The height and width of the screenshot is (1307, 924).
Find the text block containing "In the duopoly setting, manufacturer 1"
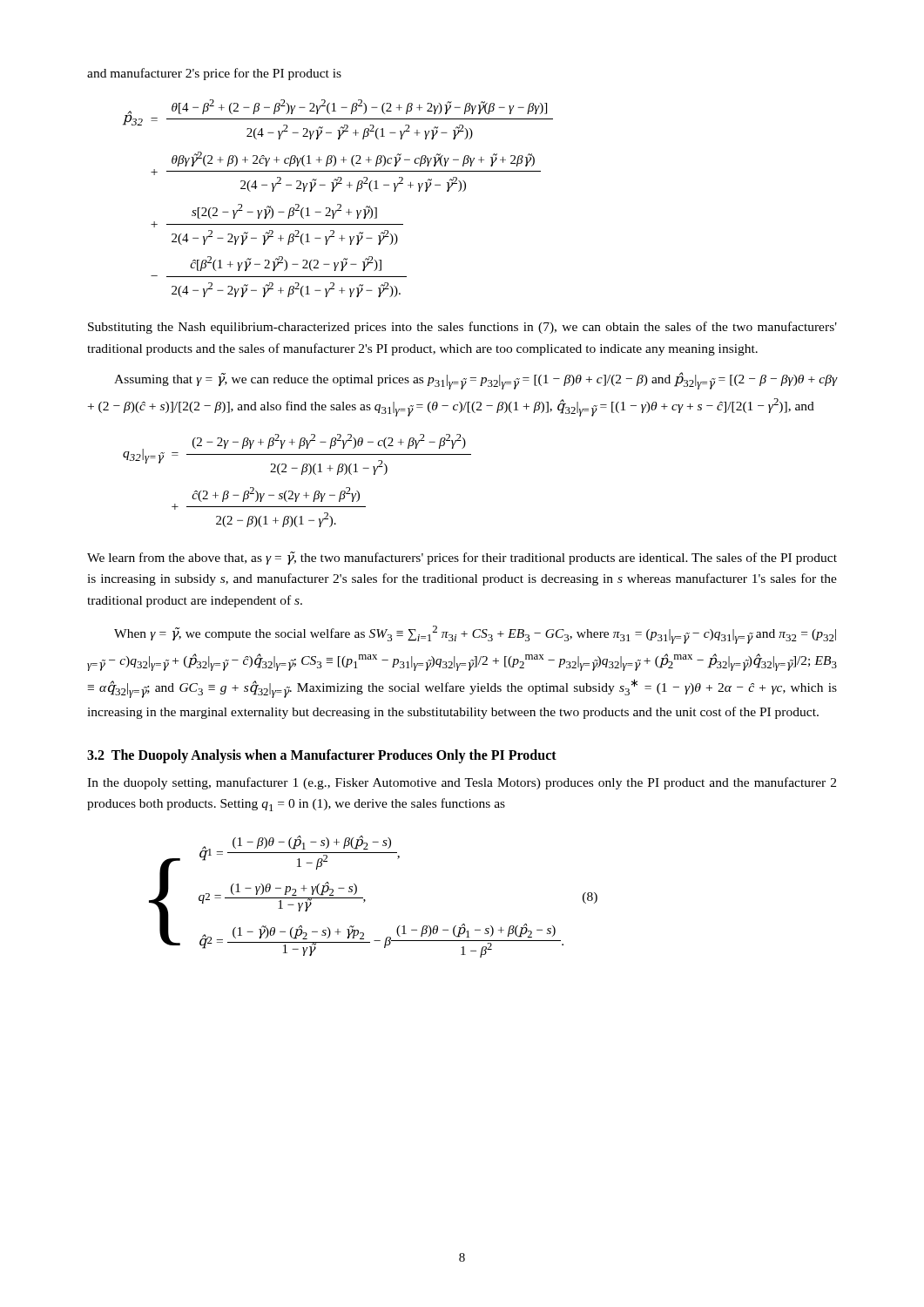click(x=462, y=794)
